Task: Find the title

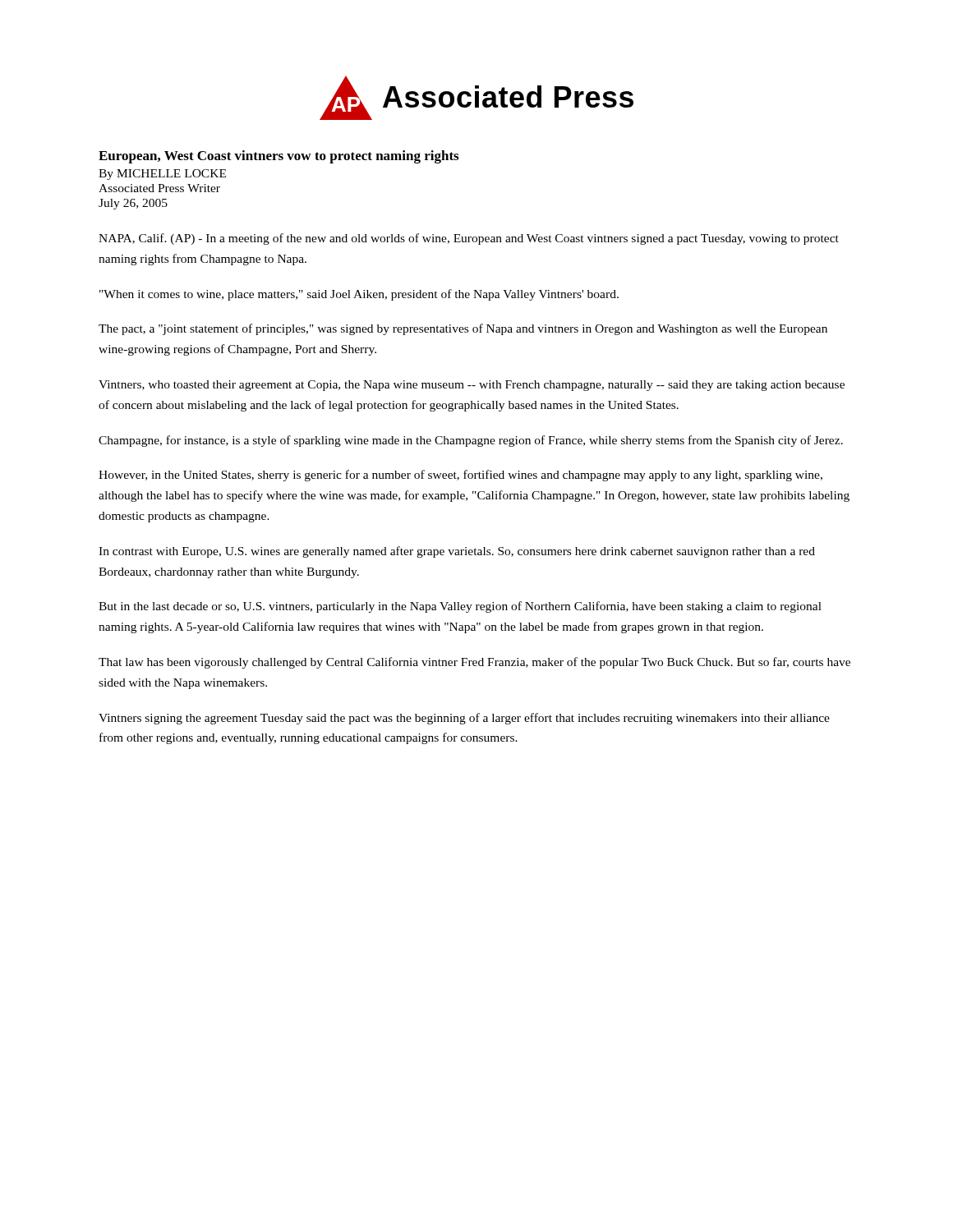Action: click(x=279, y=156)
